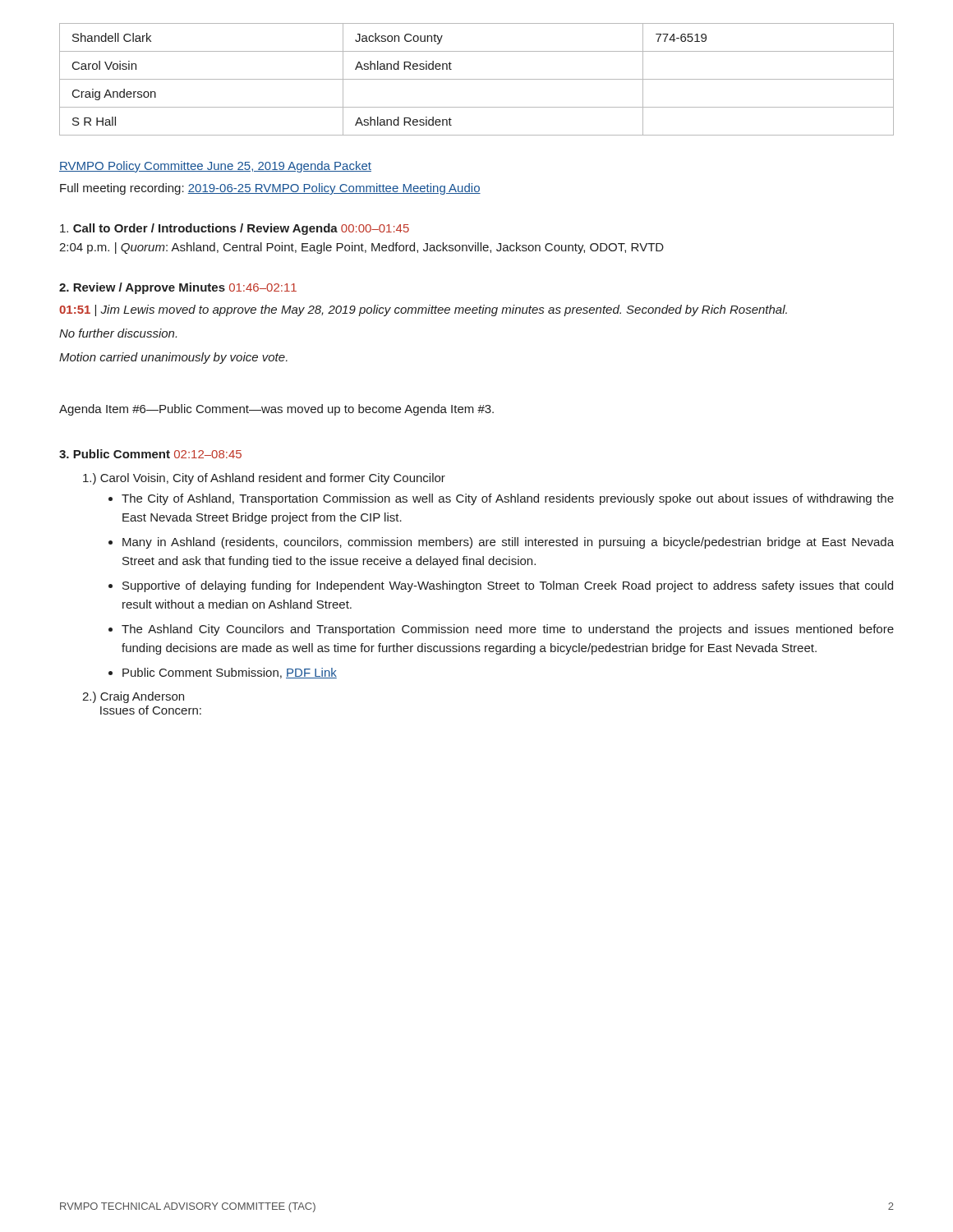Point to the block beginning "The City of Ashland, Transportation"
Viewport: 953px width, 1232px height.
[x=508, y=507]
